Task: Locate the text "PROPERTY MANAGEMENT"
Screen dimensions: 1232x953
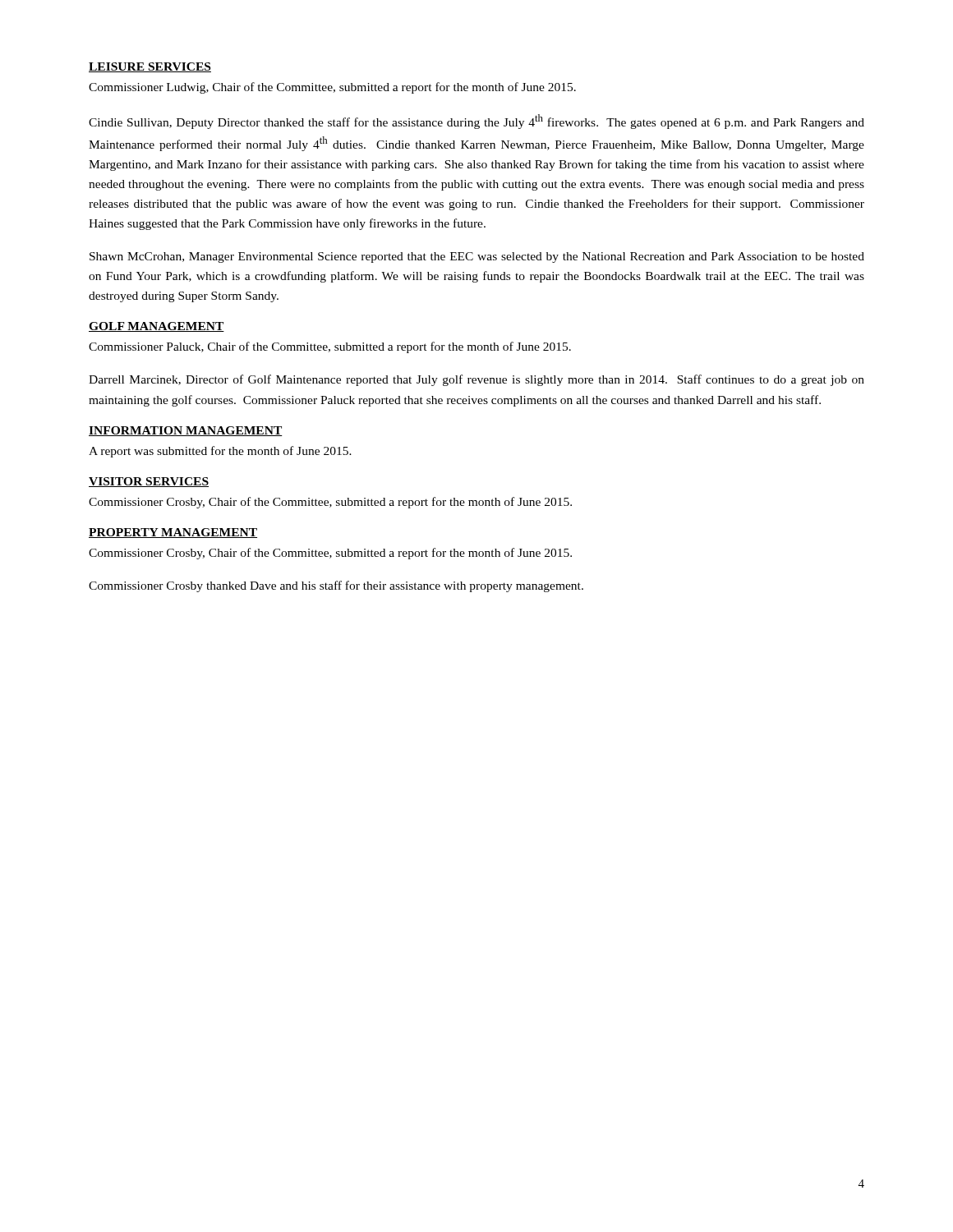Action: point(173,532)
